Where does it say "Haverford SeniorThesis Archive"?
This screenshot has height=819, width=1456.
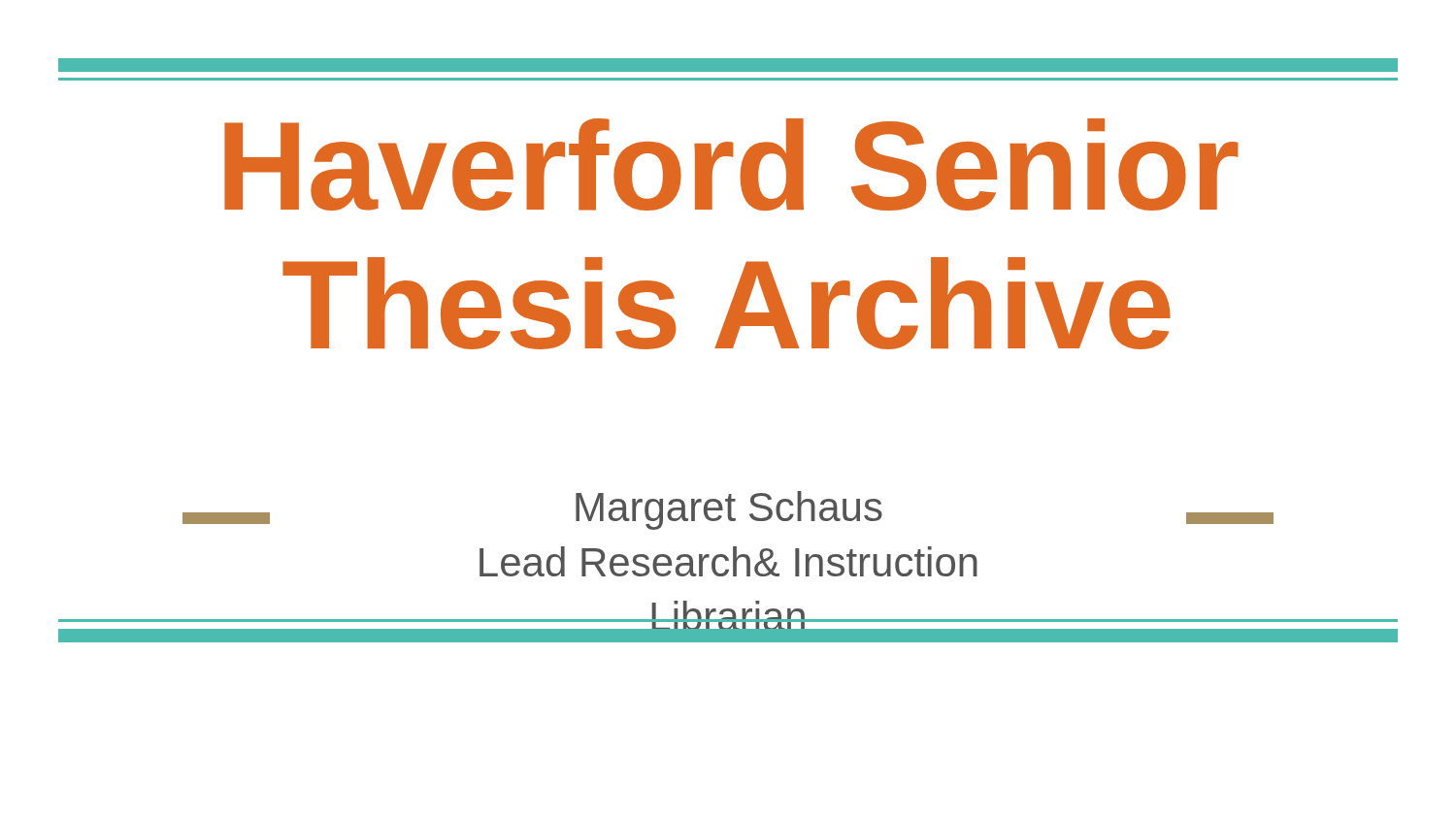click(x=728, y=236)
